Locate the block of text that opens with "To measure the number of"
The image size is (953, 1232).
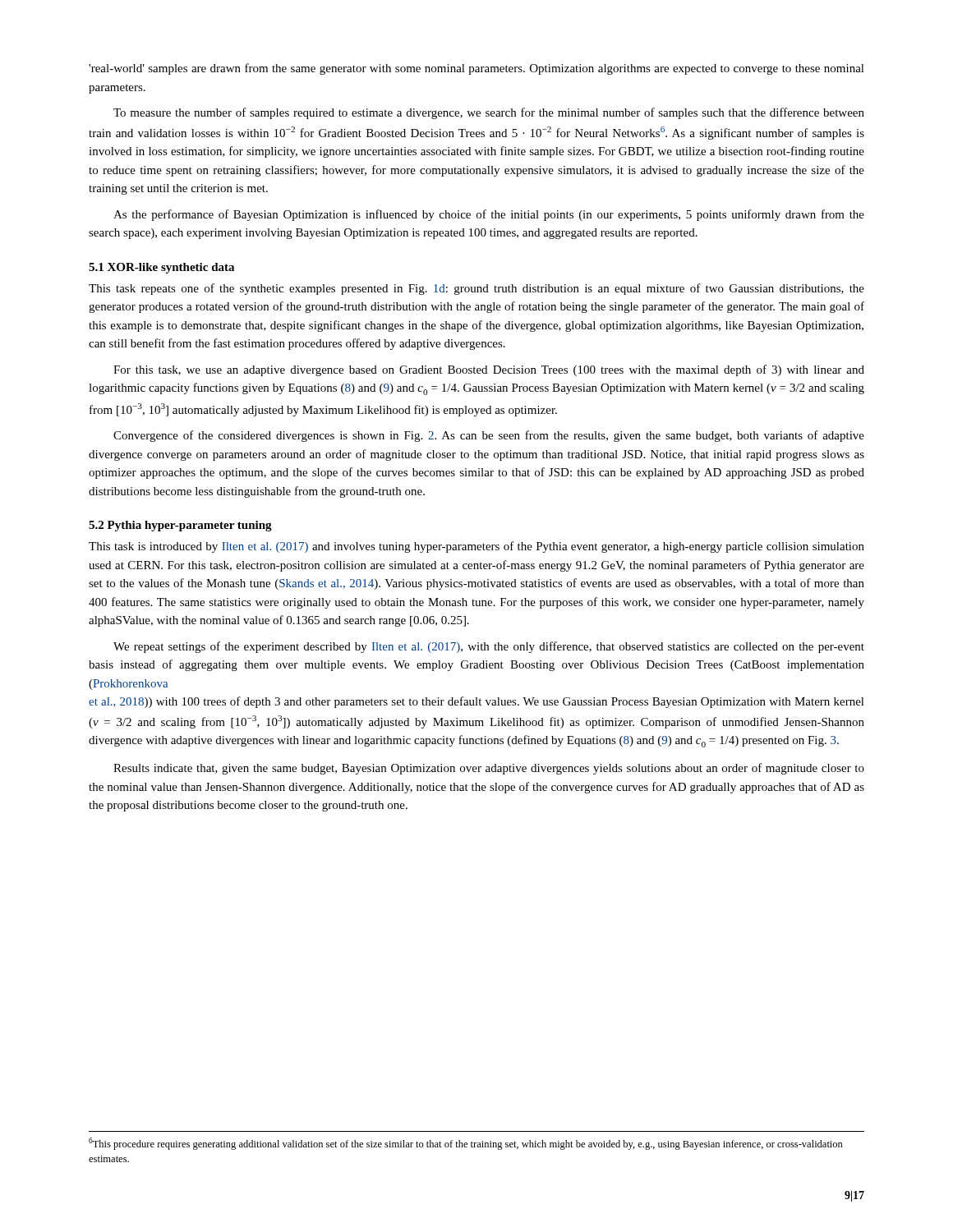pyautogui.click(x=476, y=150)
